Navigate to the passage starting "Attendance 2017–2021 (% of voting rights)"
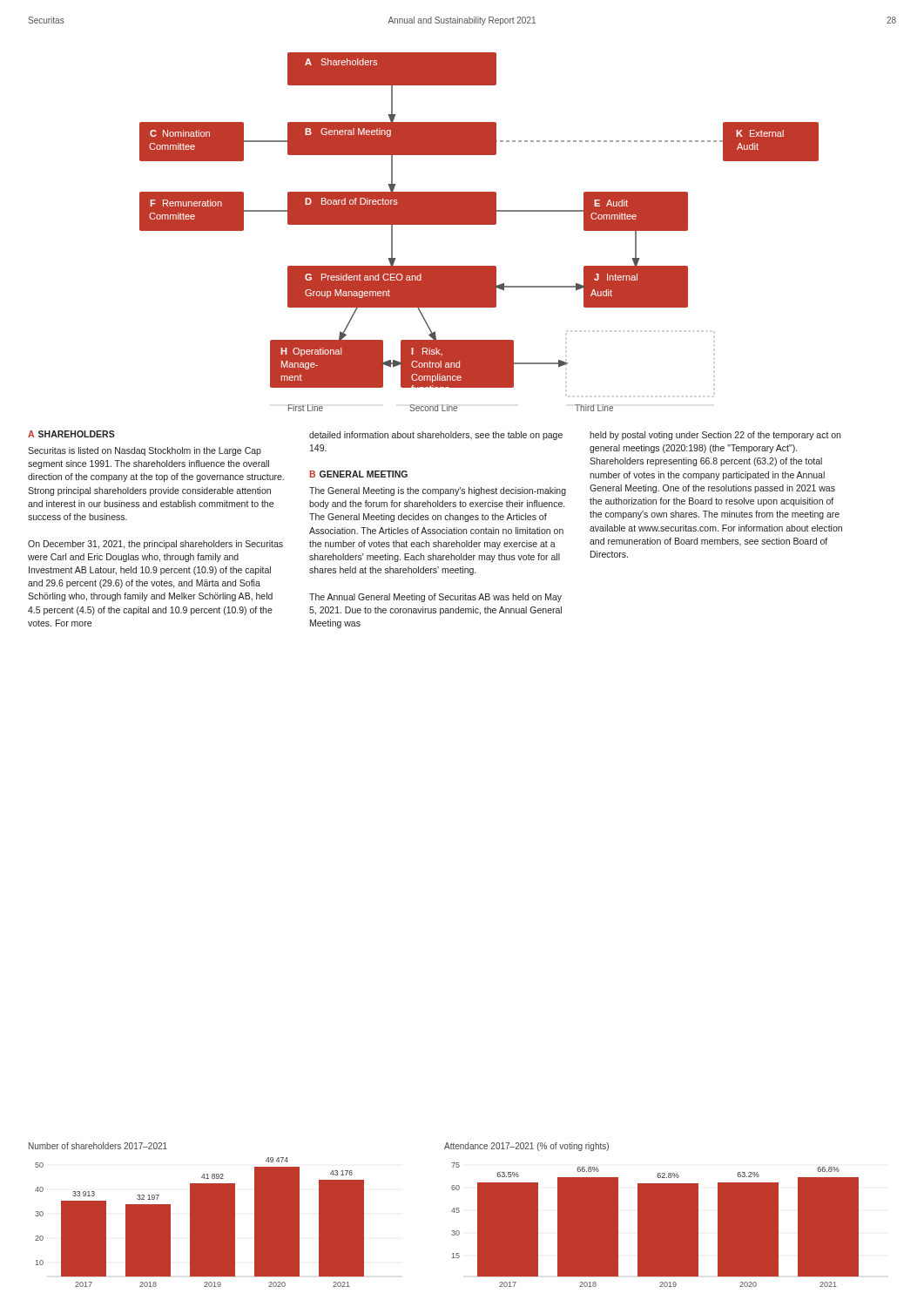This screenshot has width=924, height=1307. click(x=527, y=1146)
